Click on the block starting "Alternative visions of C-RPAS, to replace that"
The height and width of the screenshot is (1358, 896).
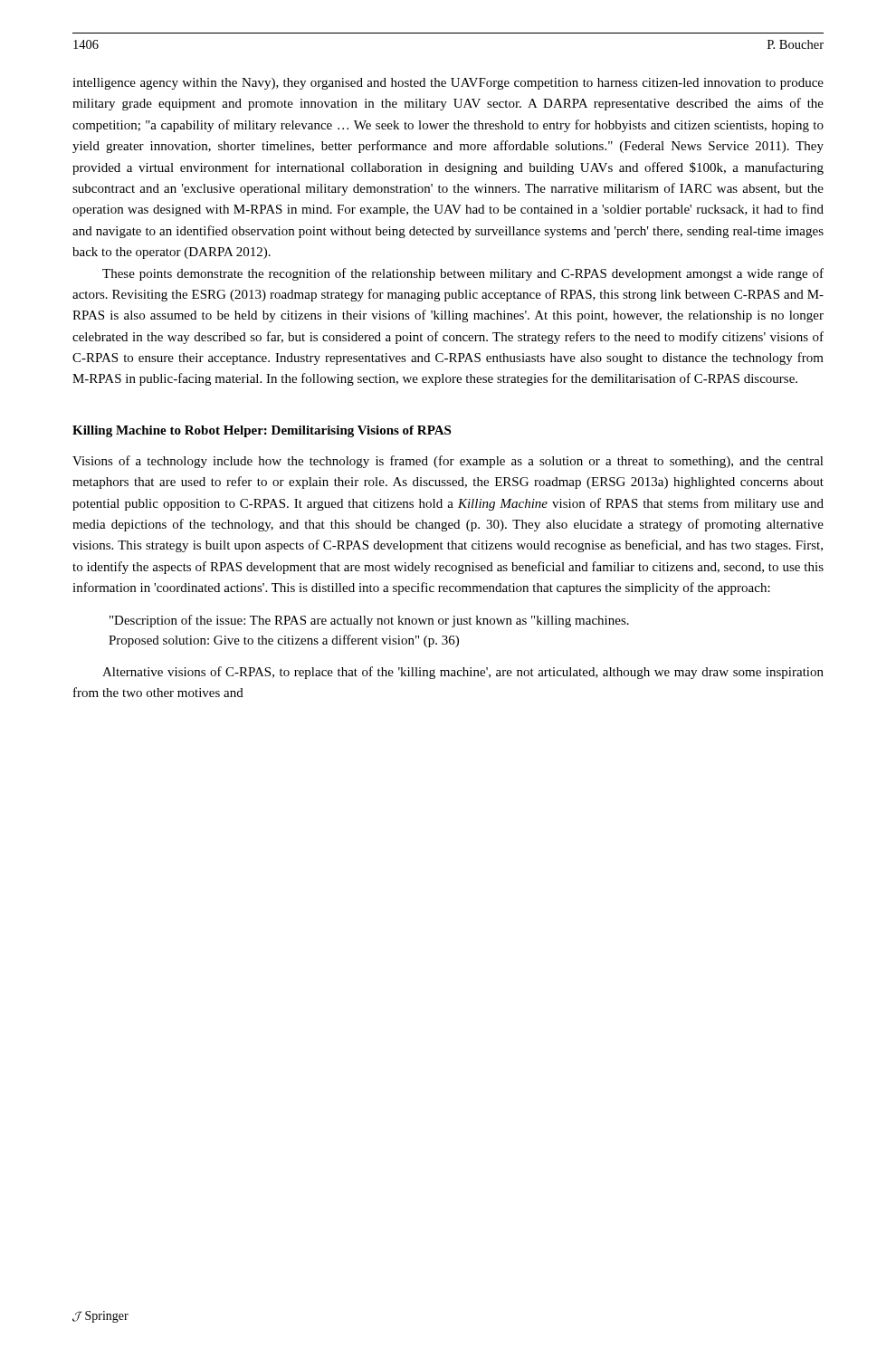(x=448, y=683)
